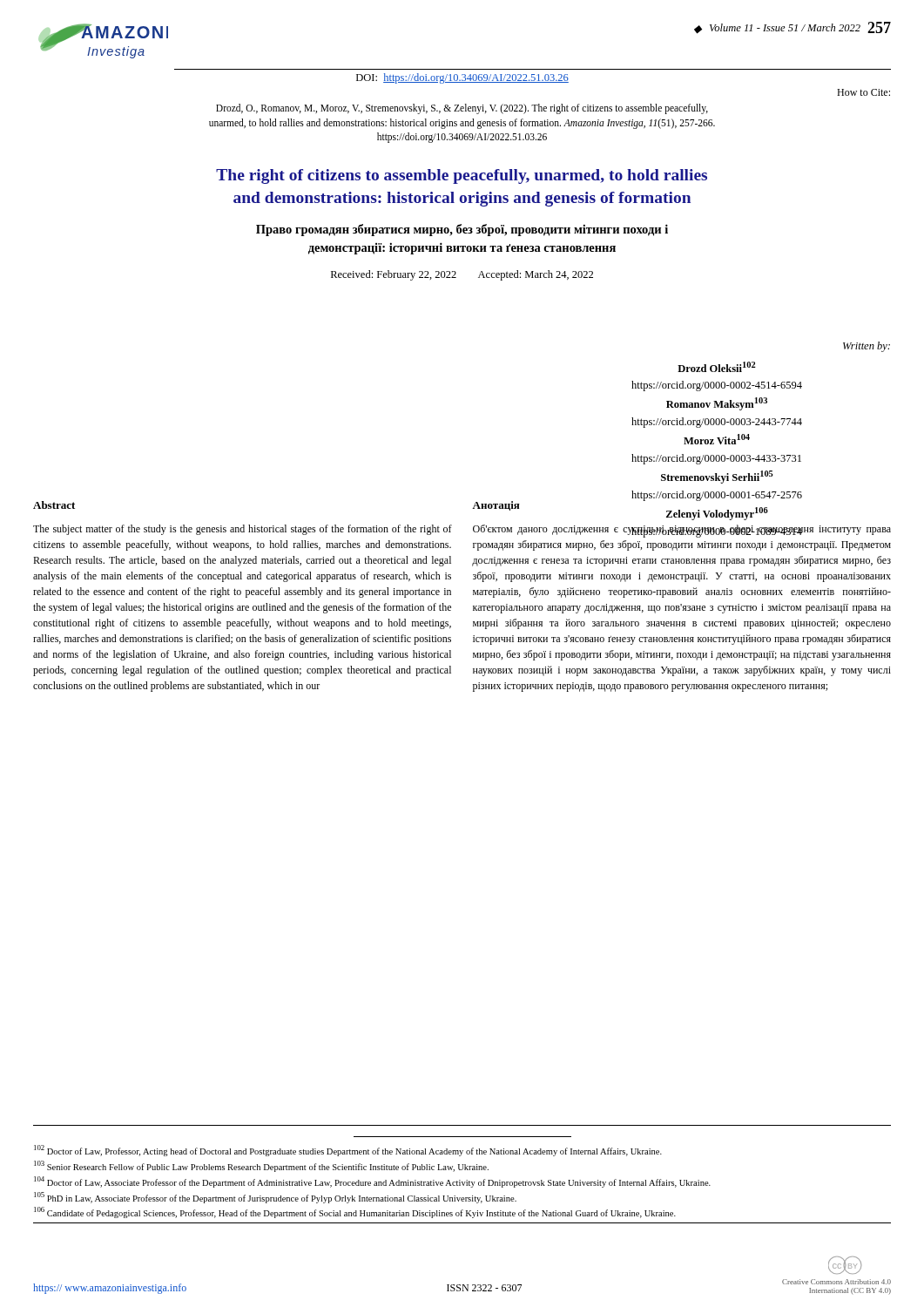924x1307 pixels.
Task: Find the logo
Action: coord(103,43)
